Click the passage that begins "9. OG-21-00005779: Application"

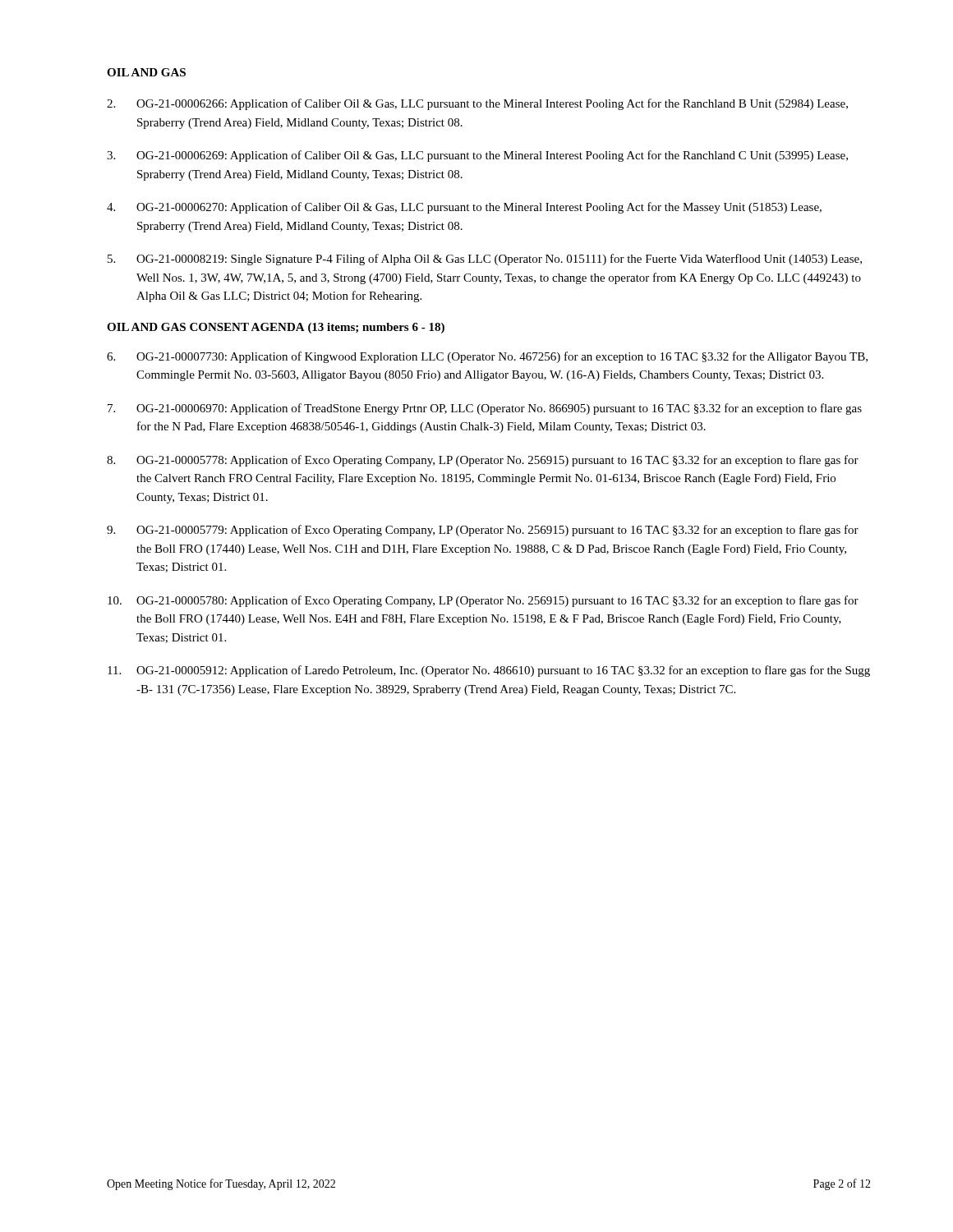point(489,548)
